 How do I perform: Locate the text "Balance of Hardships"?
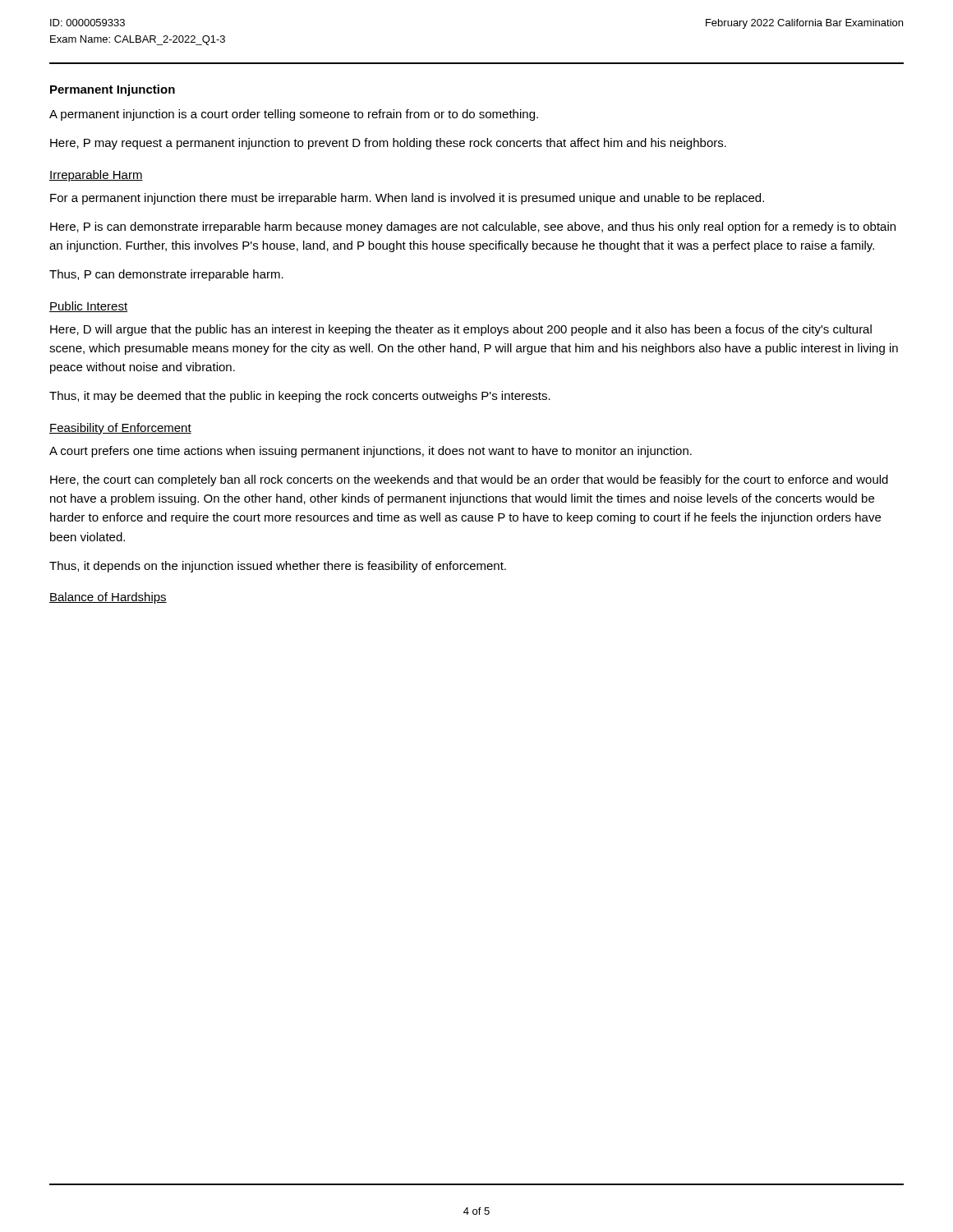click(x=108, y=597)
